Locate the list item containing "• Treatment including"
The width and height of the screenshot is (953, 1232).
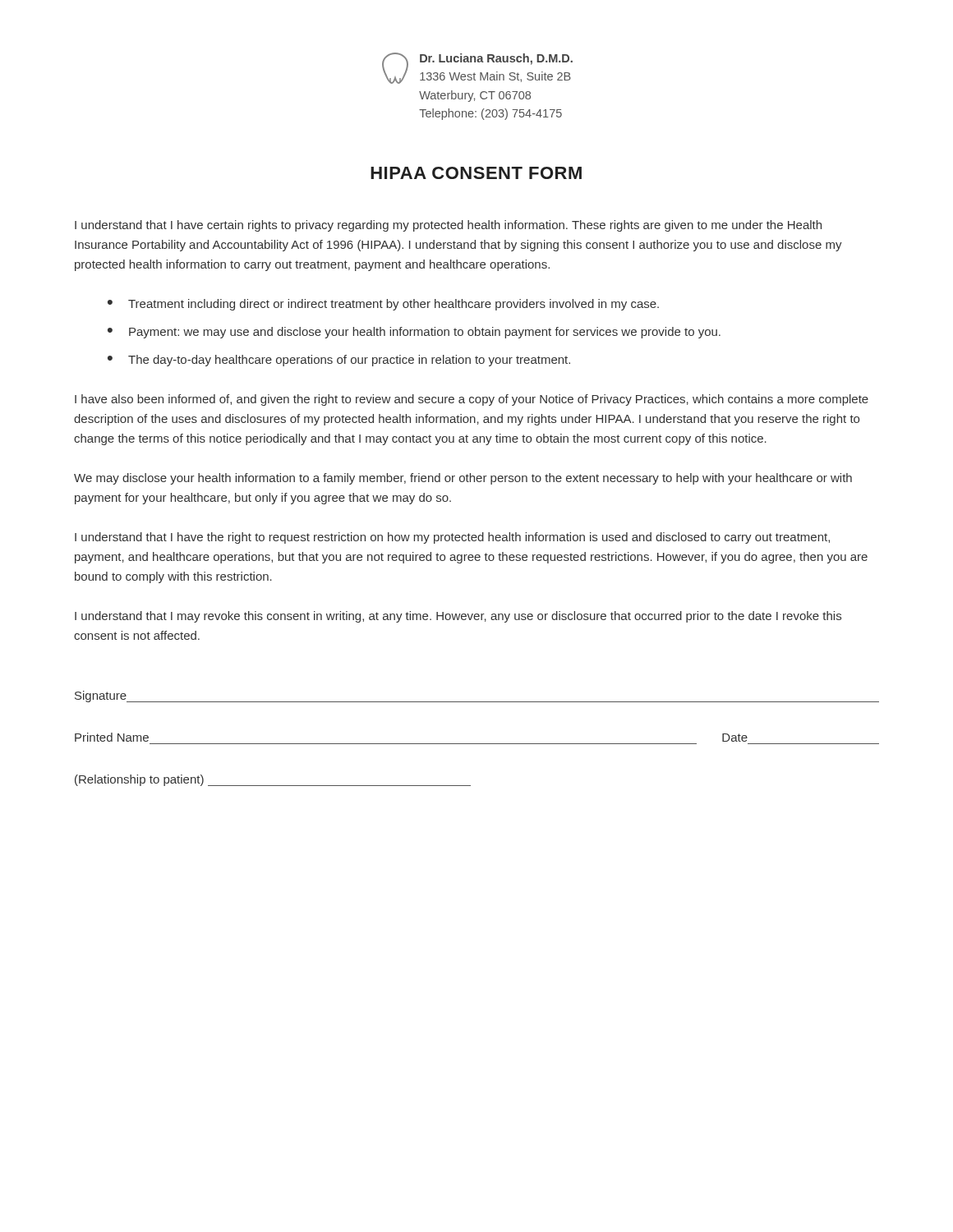(x=383, y=304)
